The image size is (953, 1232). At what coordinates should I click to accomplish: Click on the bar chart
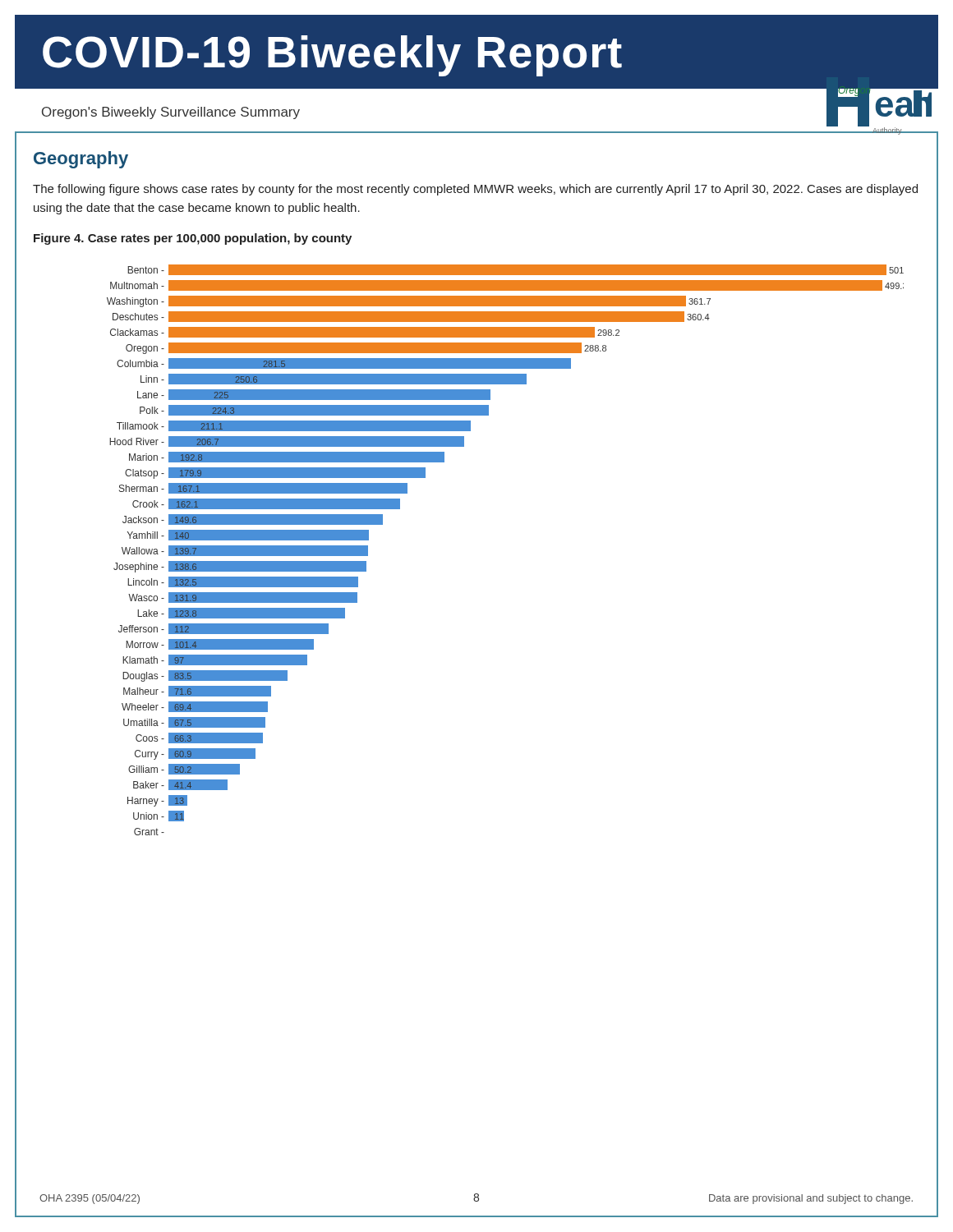(x=468, y=570)
